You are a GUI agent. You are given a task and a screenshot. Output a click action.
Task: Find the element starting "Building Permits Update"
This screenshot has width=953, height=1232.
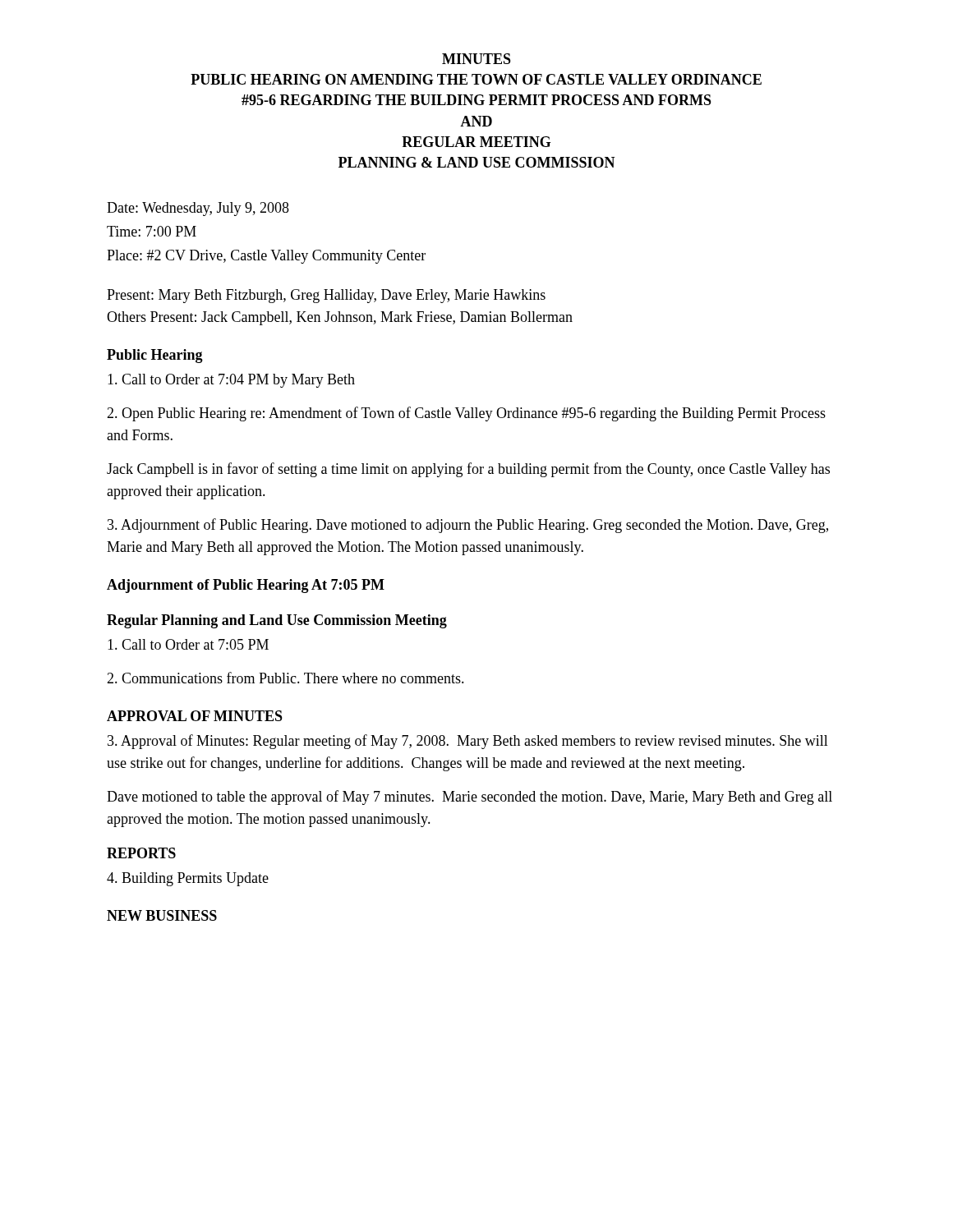188,878
